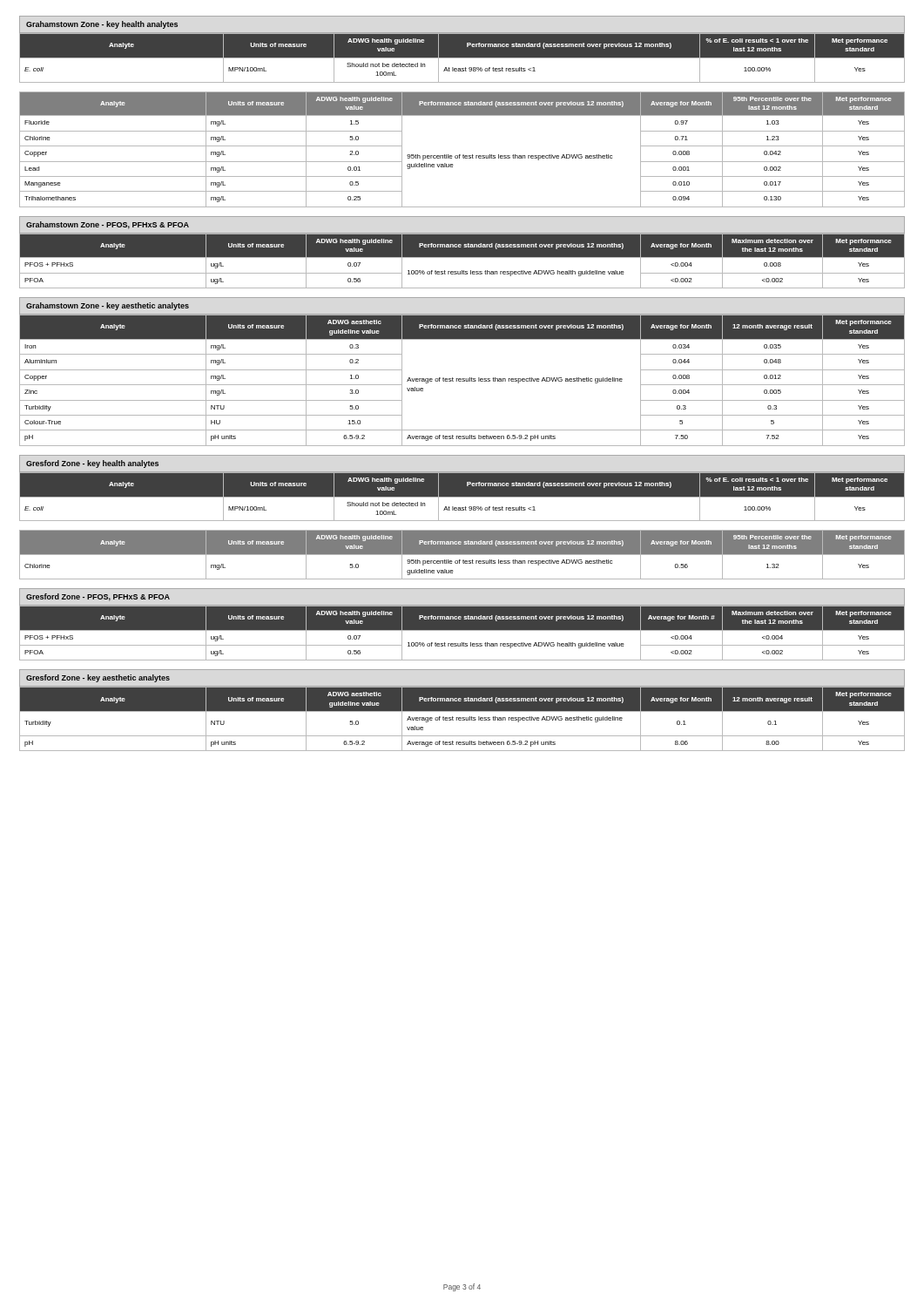
Task: Locate the text "Grahamstown Zone - key aesthetic analytes"
Action: [108, 306]
